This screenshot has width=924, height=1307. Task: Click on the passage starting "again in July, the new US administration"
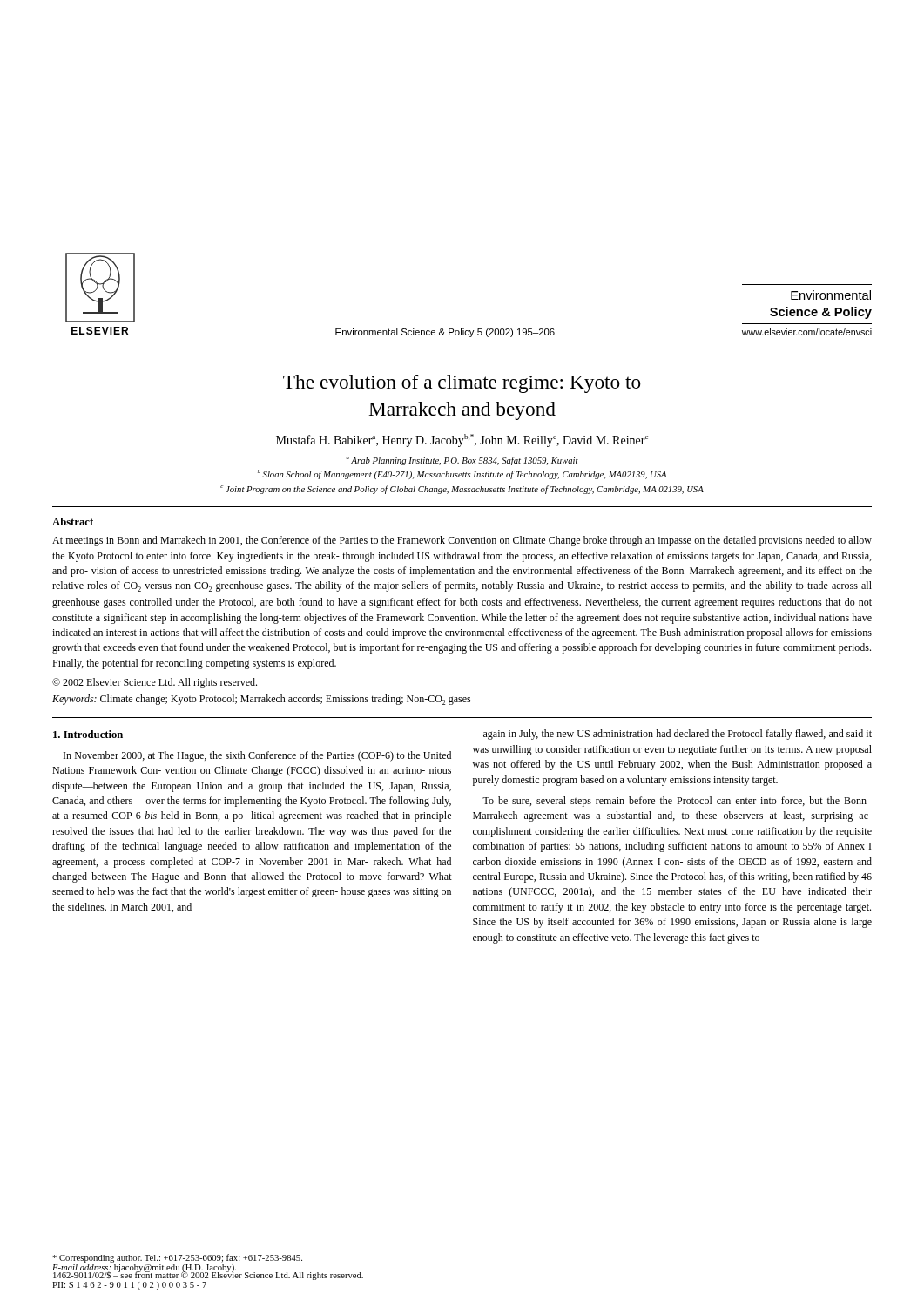click(x=672, y=836)
